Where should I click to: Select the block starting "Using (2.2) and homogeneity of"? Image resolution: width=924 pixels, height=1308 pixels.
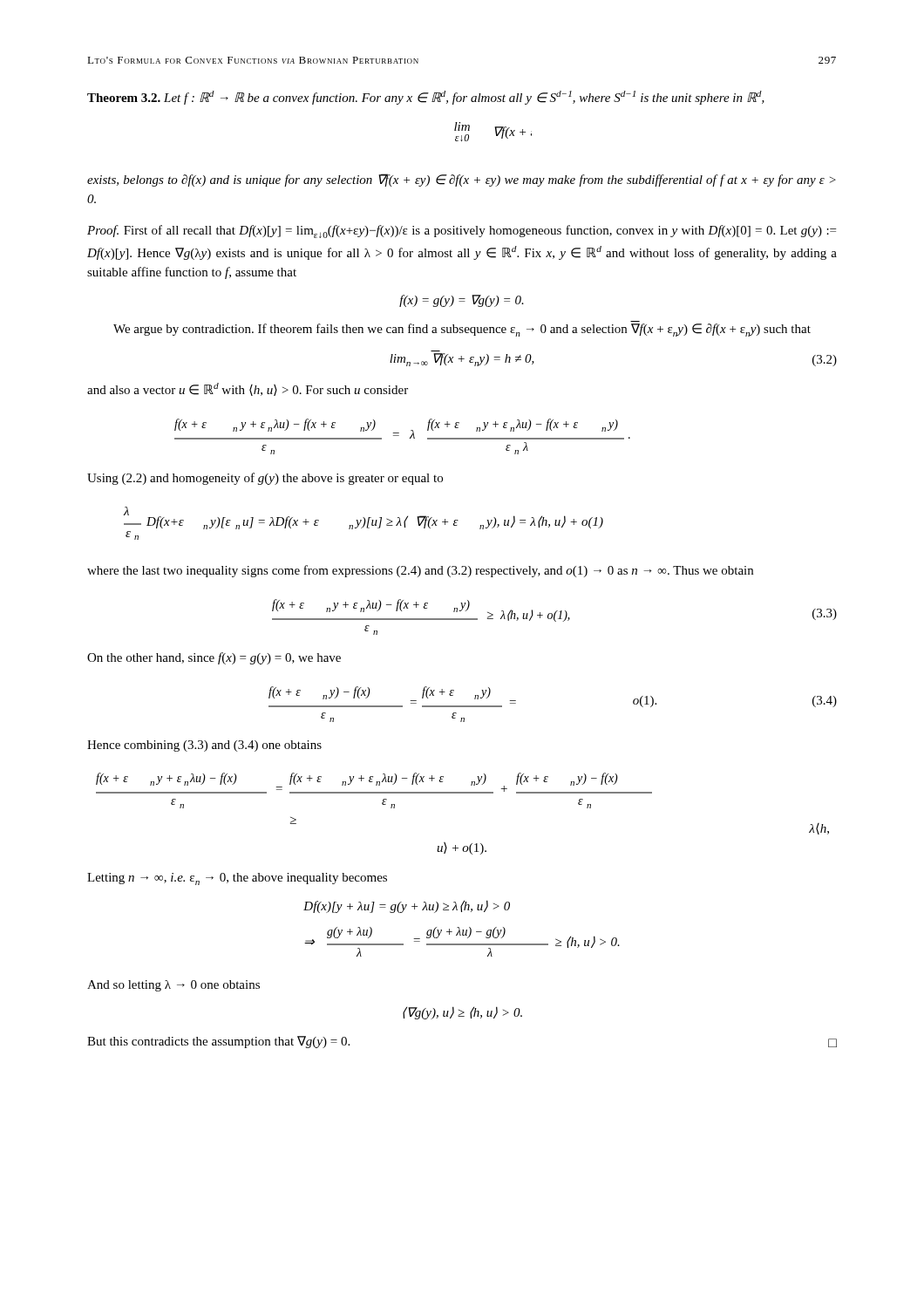point(265,479)
